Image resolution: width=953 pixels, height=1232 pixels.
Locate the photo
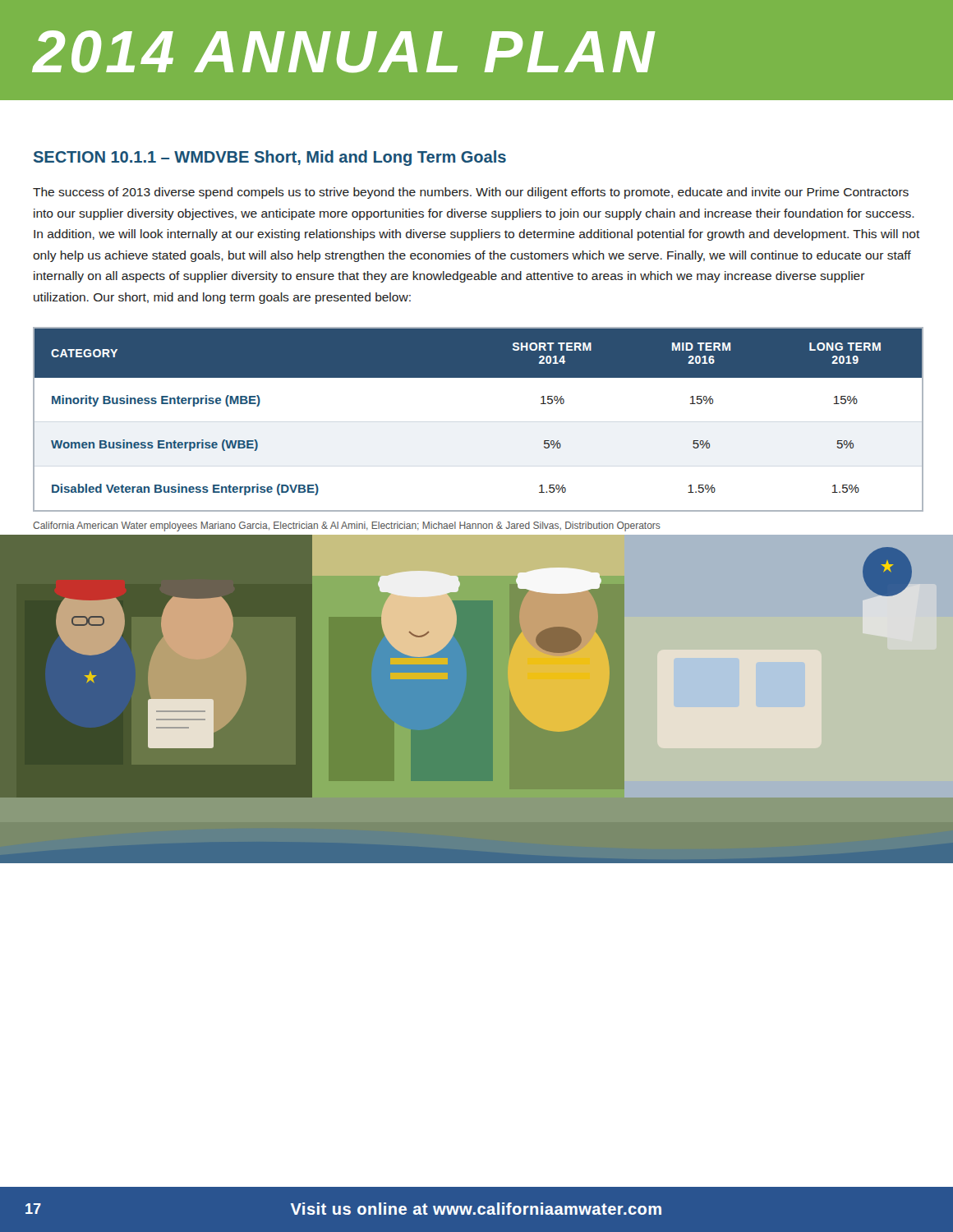point(476,699)
